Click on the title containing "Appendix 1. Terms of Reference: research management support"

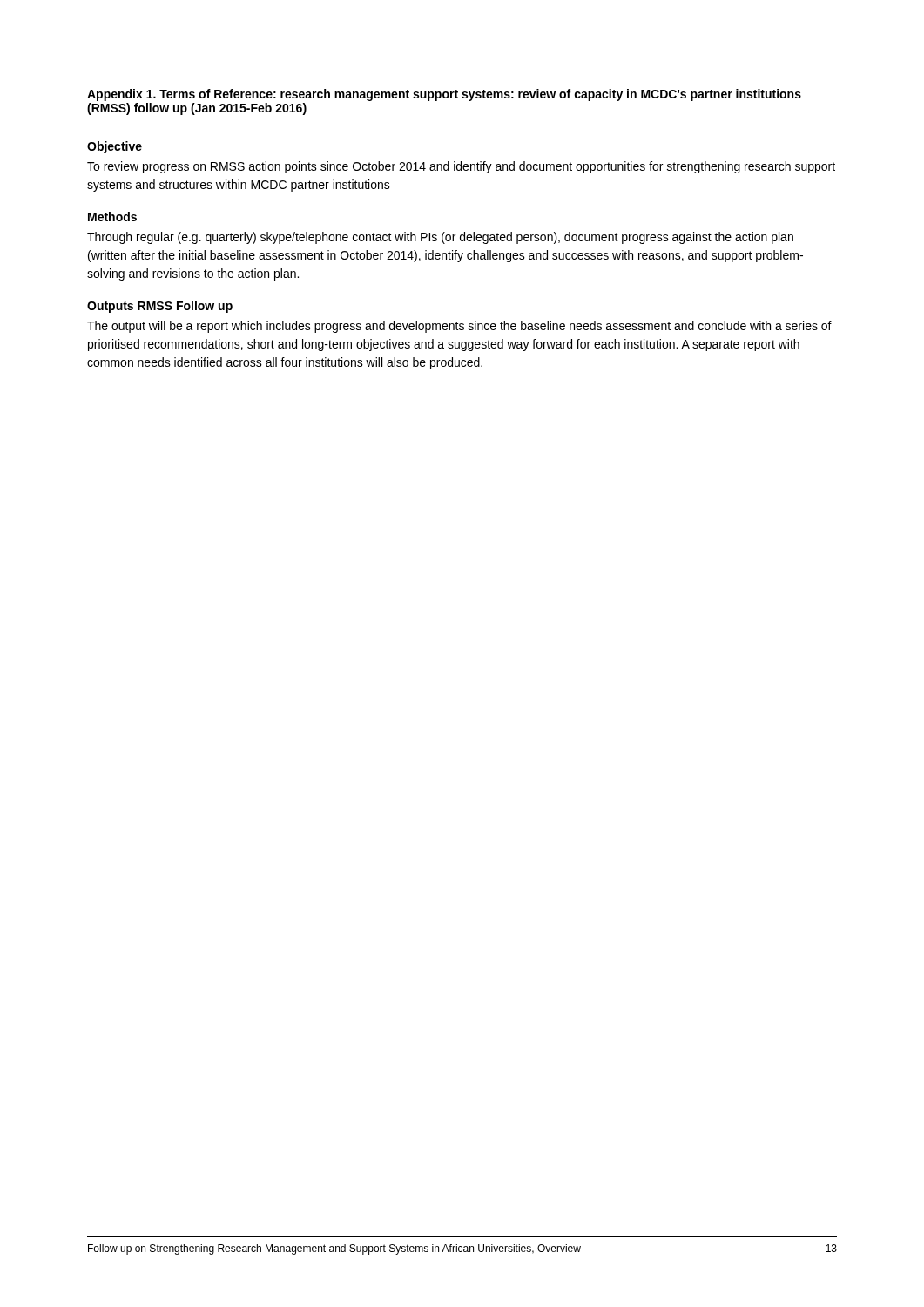click(444, 101)
